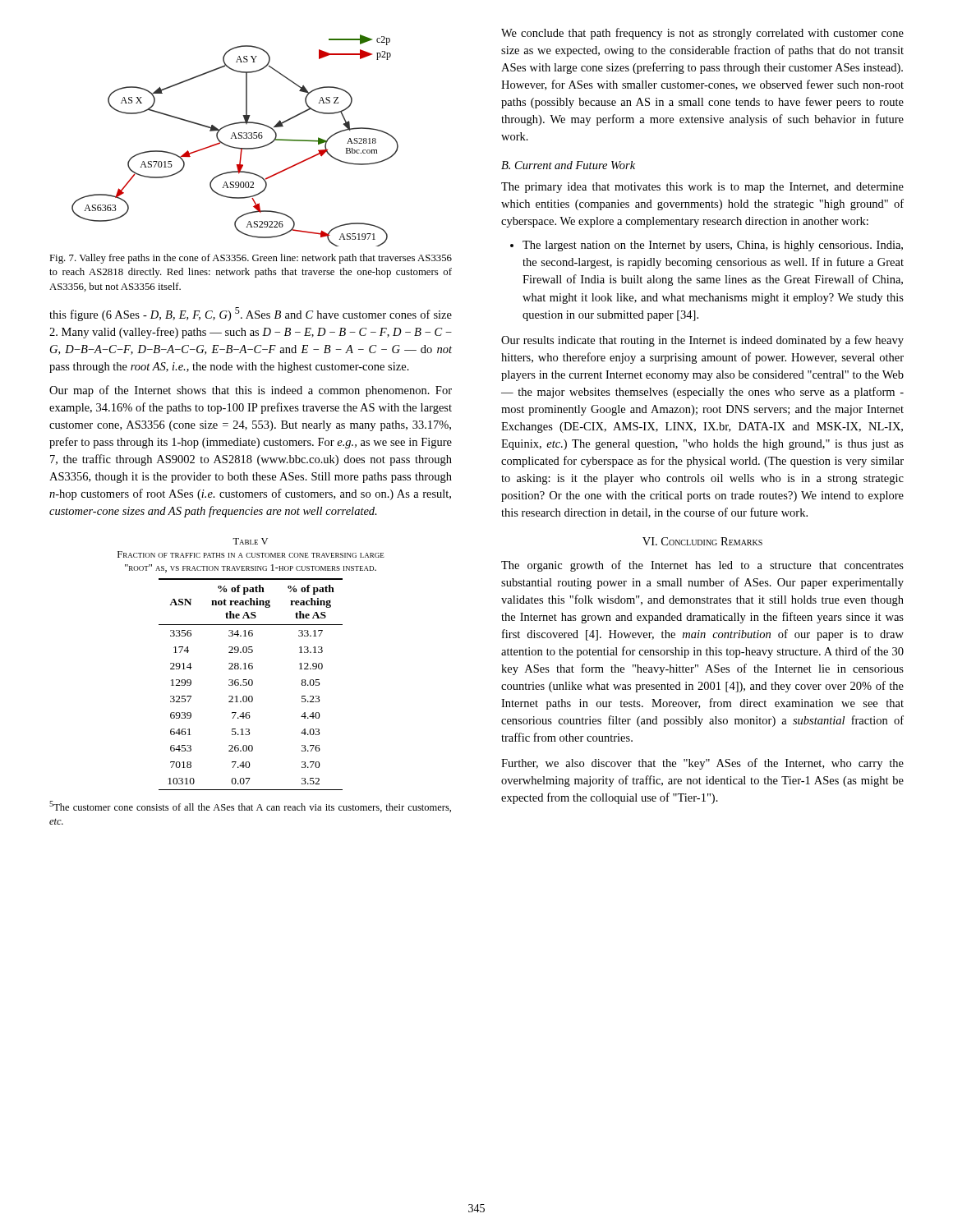Click the passage that begins "this figure (6 ASes -"
Image resolution: width=953 pixels, height=1232 pixels.
point(251,339)
